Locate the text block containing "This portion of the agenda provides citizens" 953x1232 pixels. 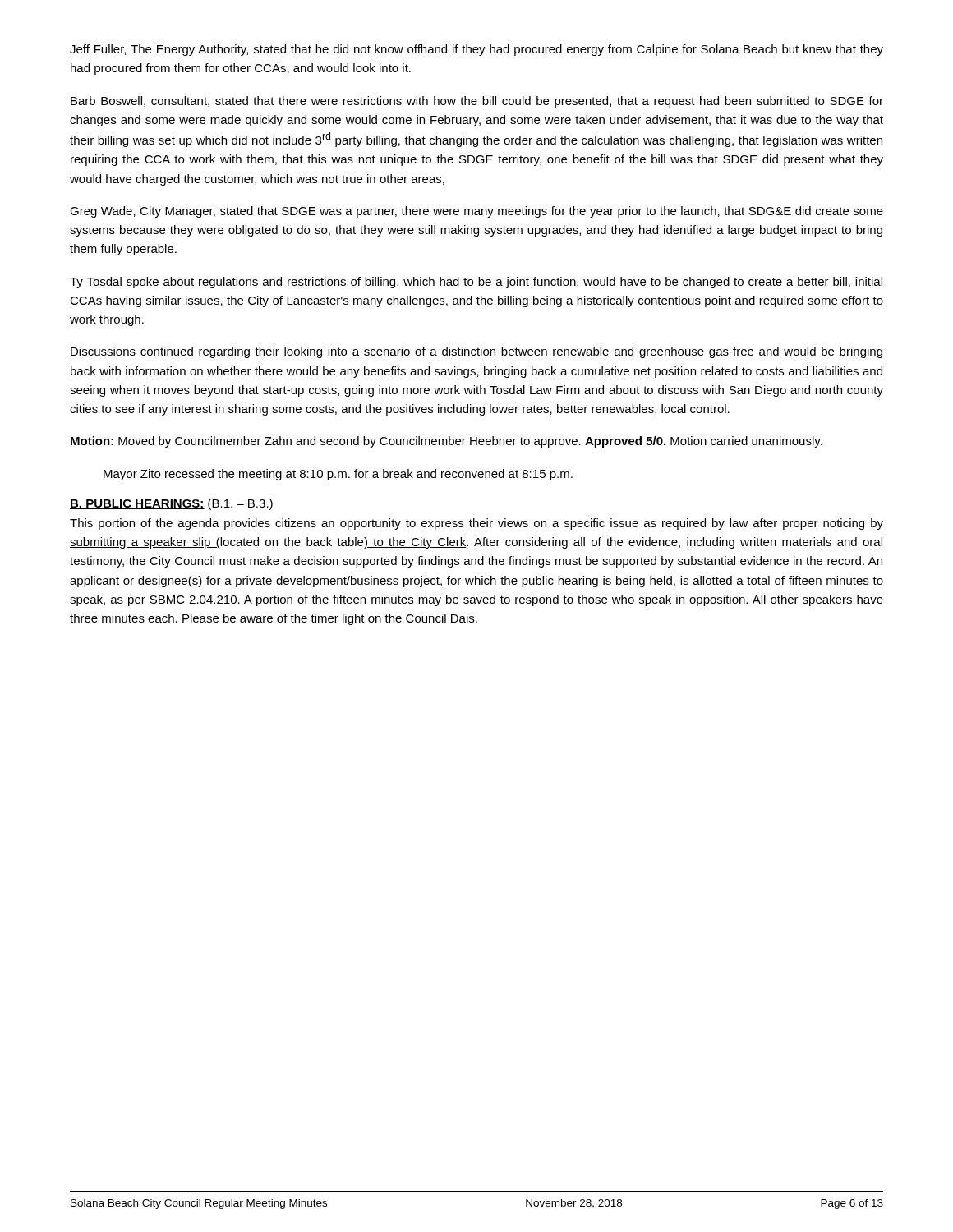[x=476, y=570]
